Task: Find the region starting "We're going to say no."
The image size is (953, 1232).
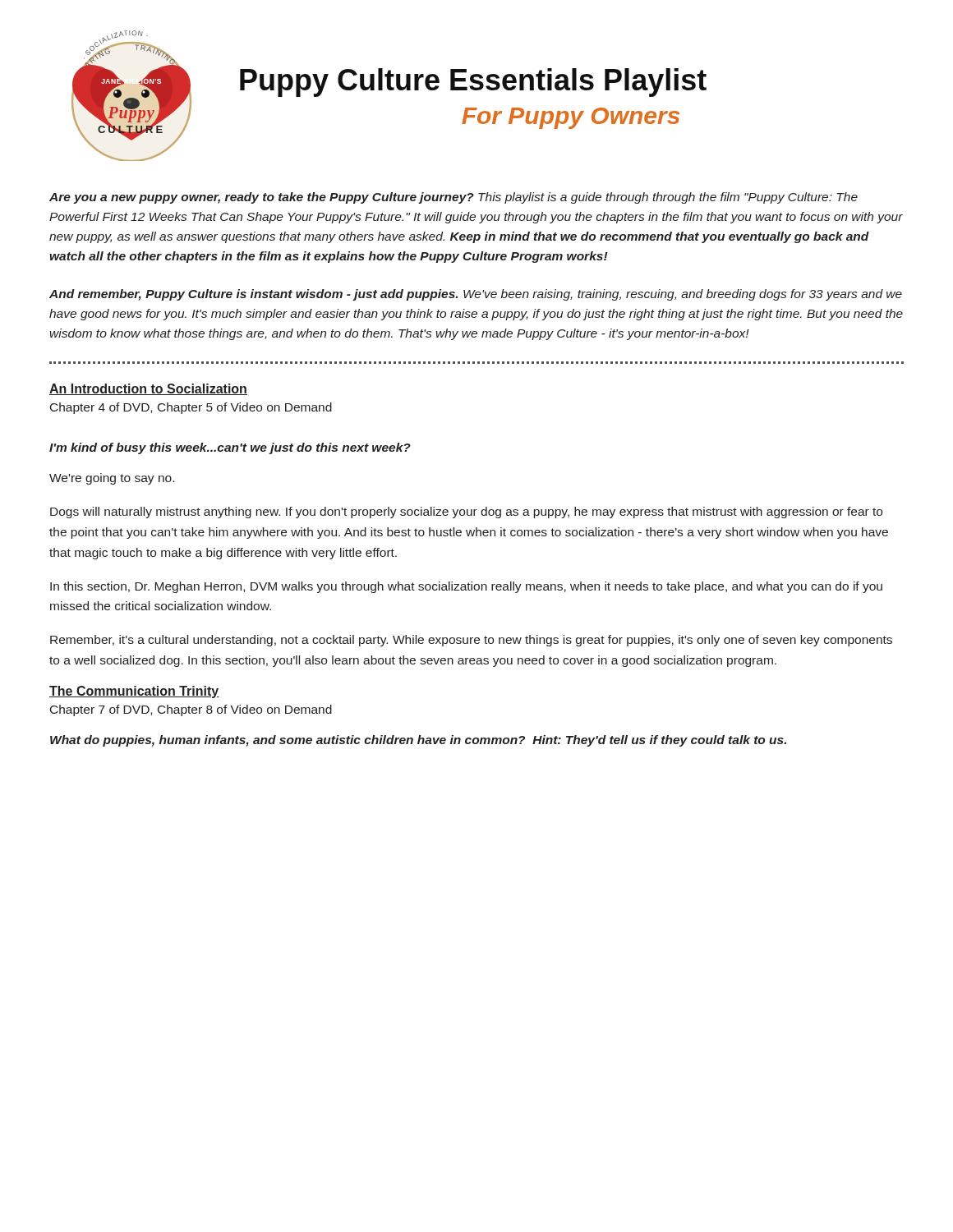Action: pos(112,478)
